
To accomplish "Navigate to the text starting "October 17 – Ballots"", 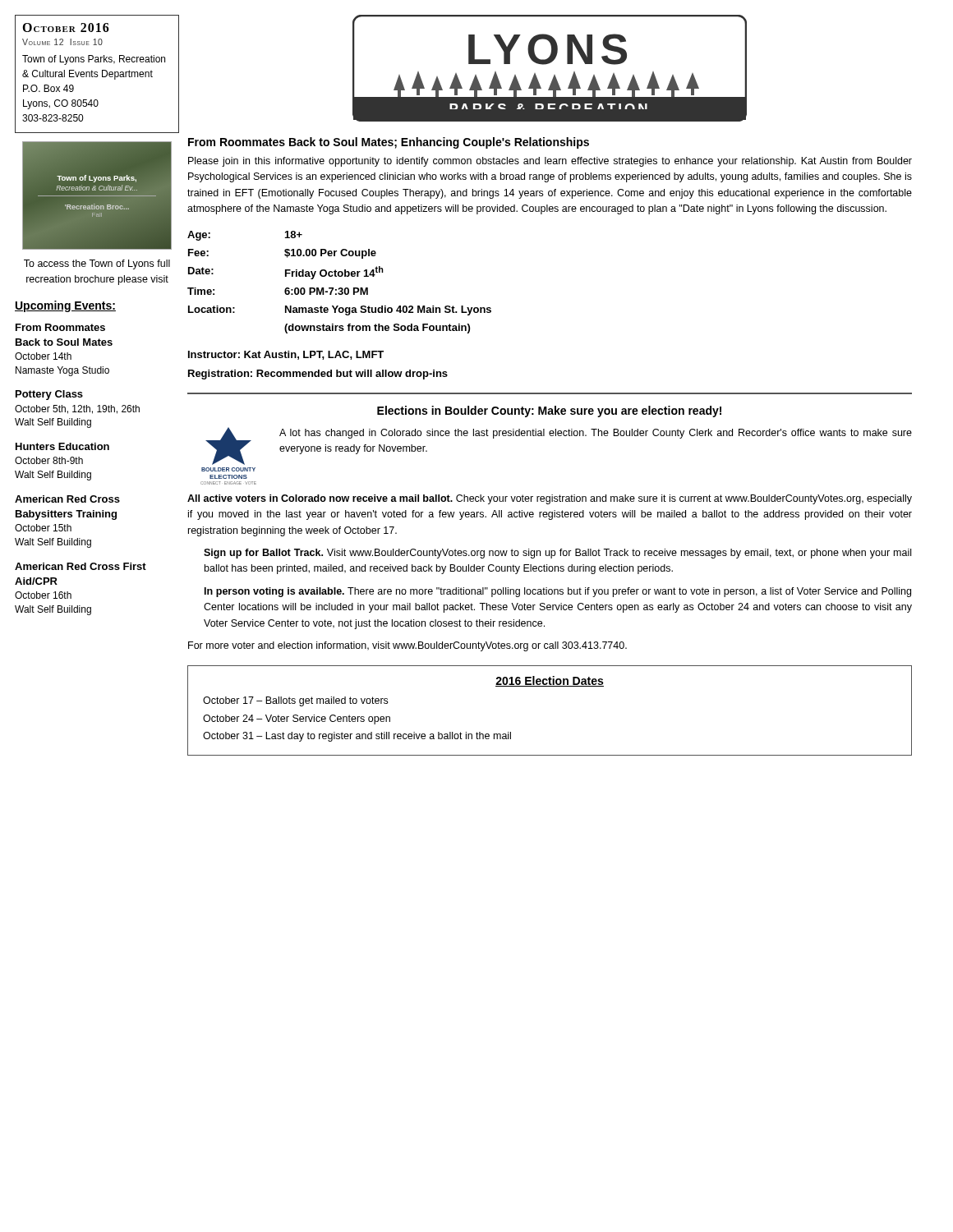I will click(296, 701).
